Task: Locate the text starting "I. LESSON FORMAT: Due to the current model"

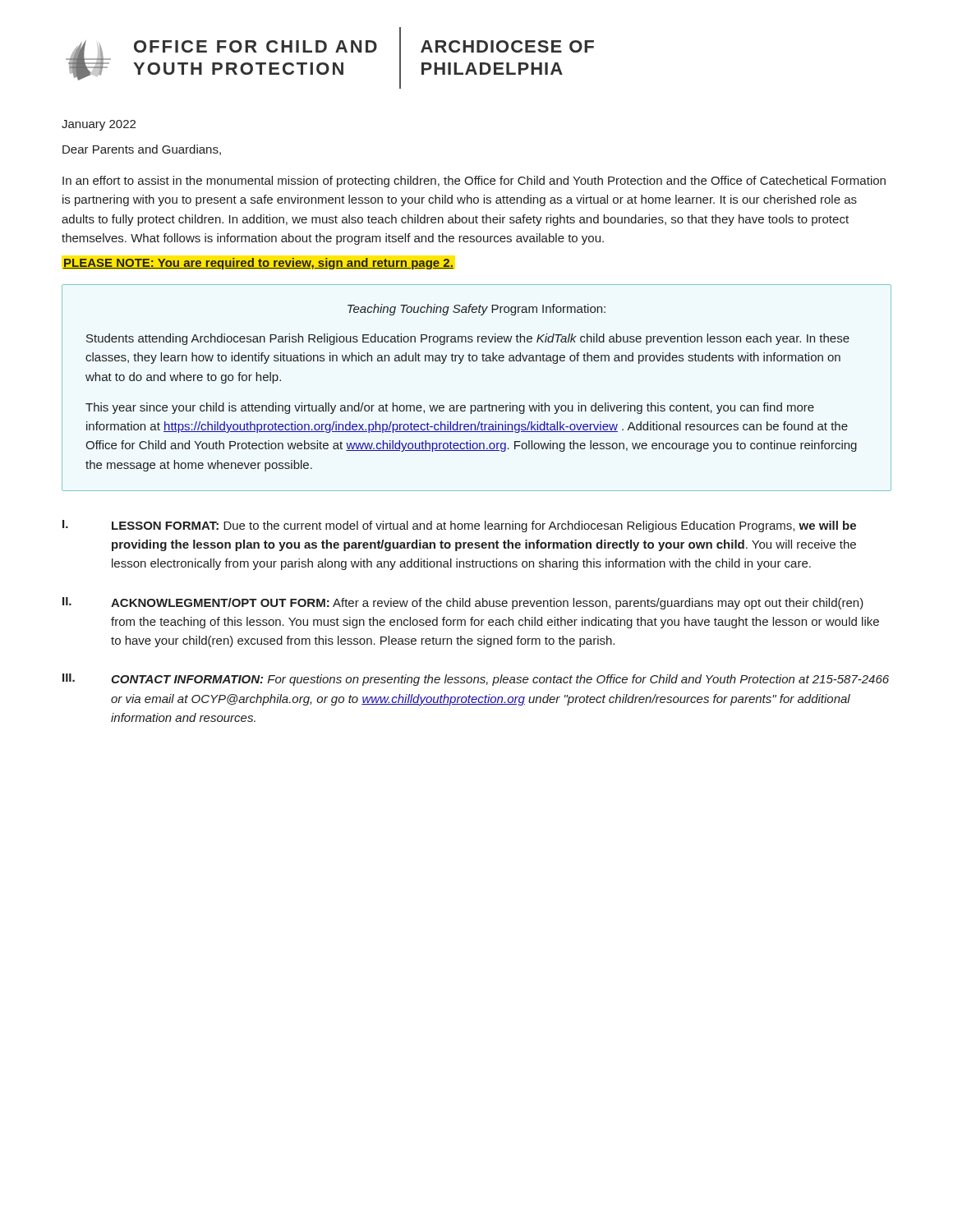Action: click(x=476, y=544)
